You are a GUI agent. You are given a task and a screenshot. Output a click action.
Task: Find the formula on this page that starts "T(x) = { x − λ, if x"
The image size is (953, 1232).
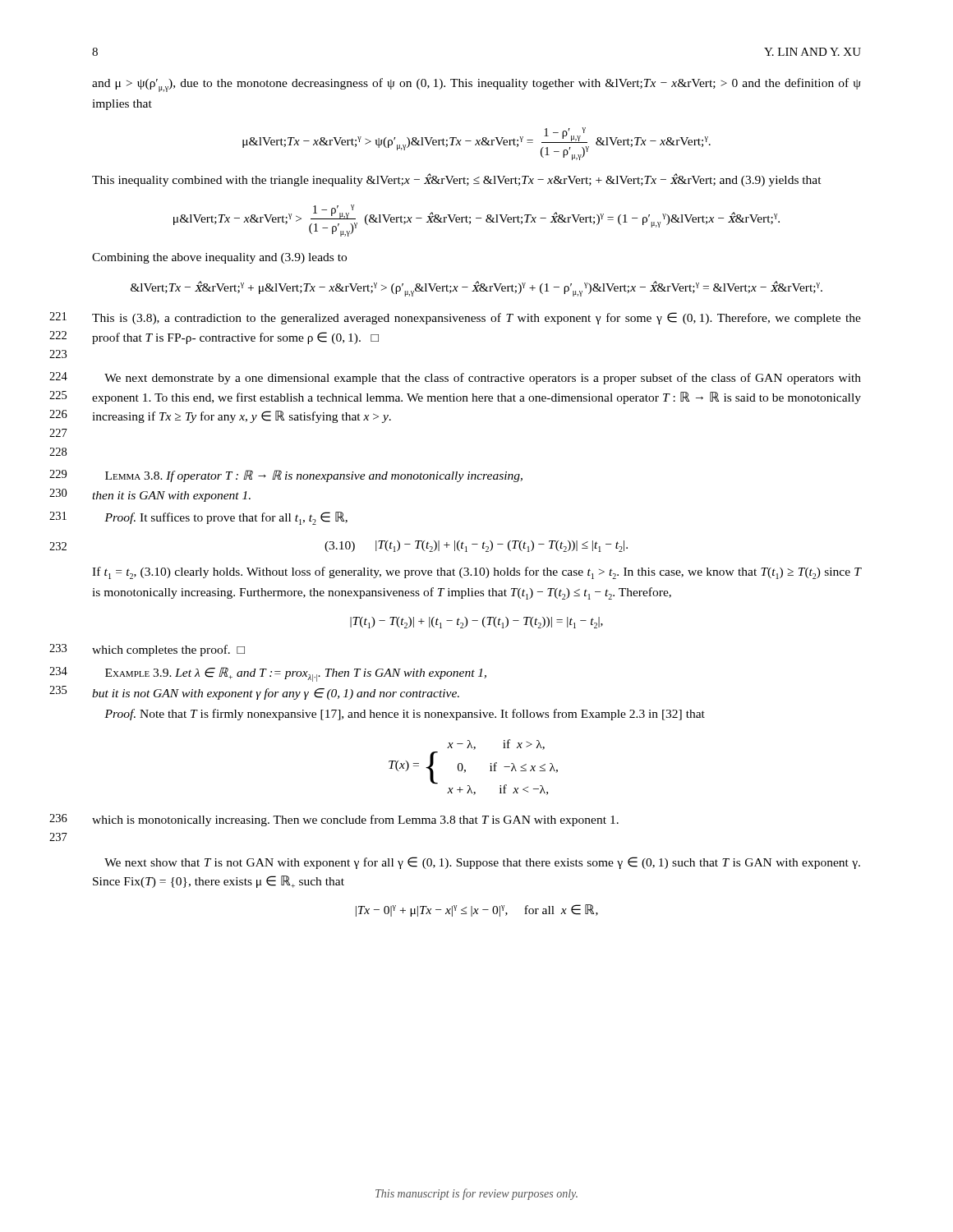(476, 766)
